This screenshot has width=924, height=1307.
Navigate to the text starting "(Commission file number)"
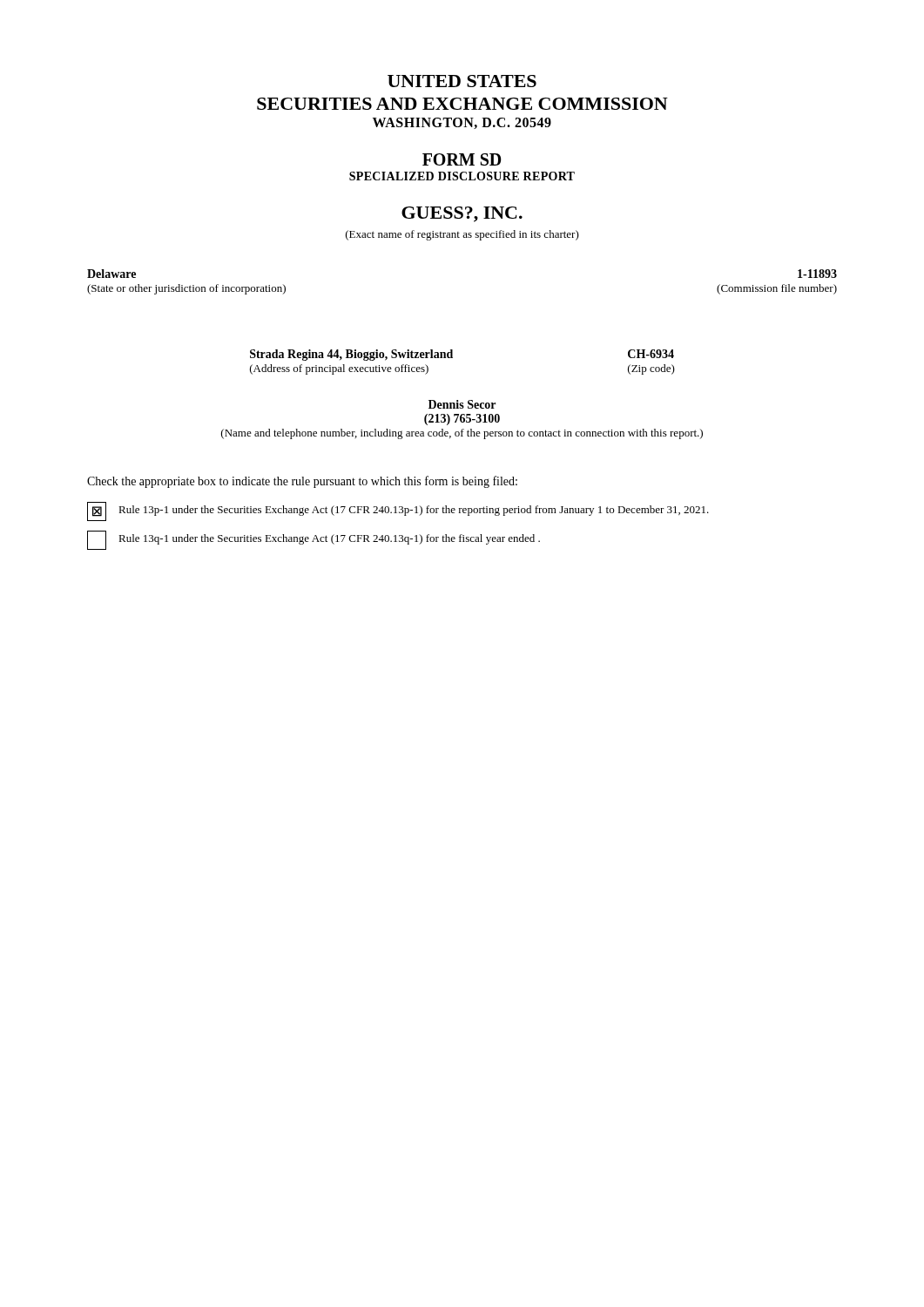click(x=777, y=288)
